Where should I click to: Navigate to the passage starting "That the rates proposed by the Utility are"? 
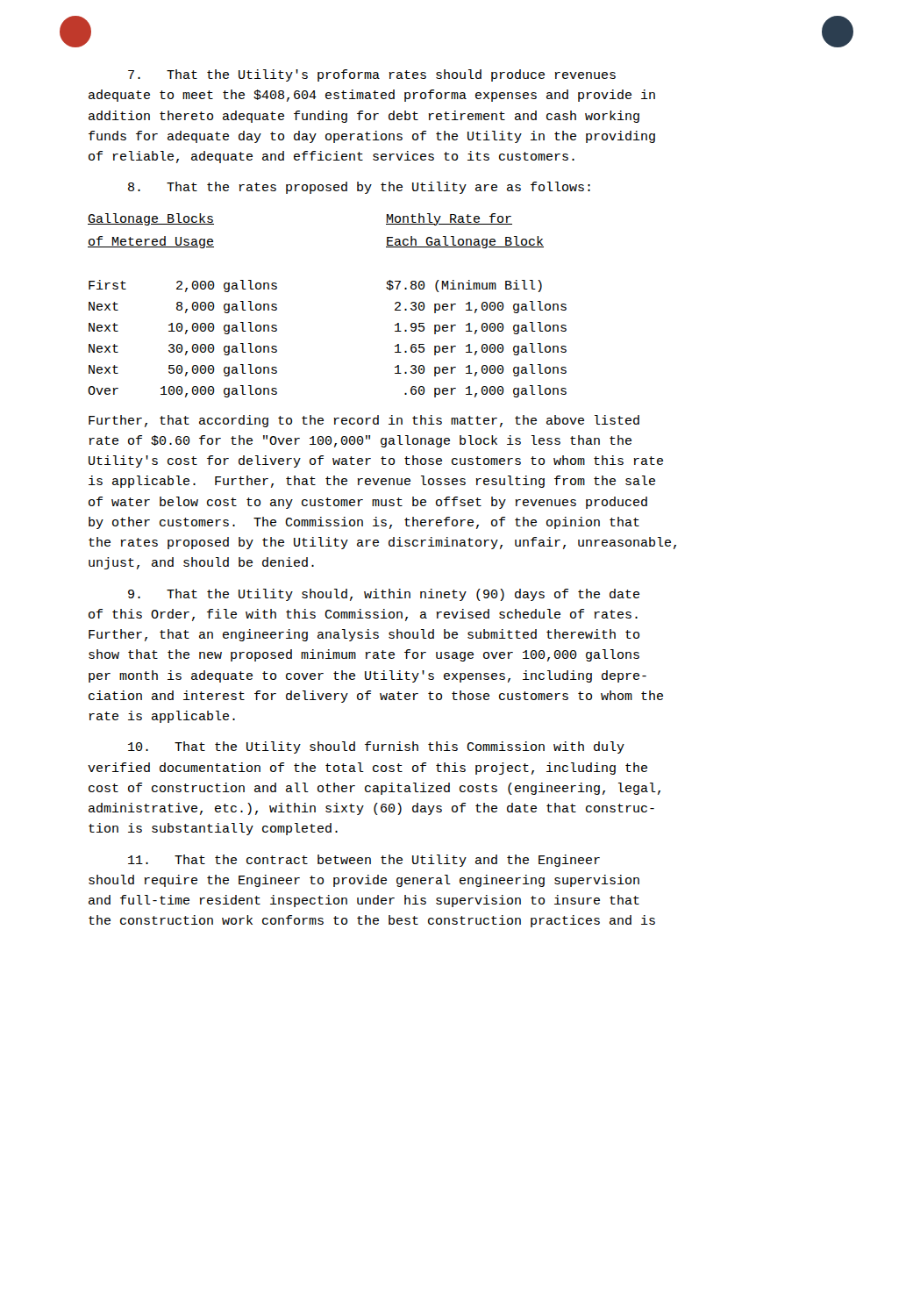click(340, 188)
